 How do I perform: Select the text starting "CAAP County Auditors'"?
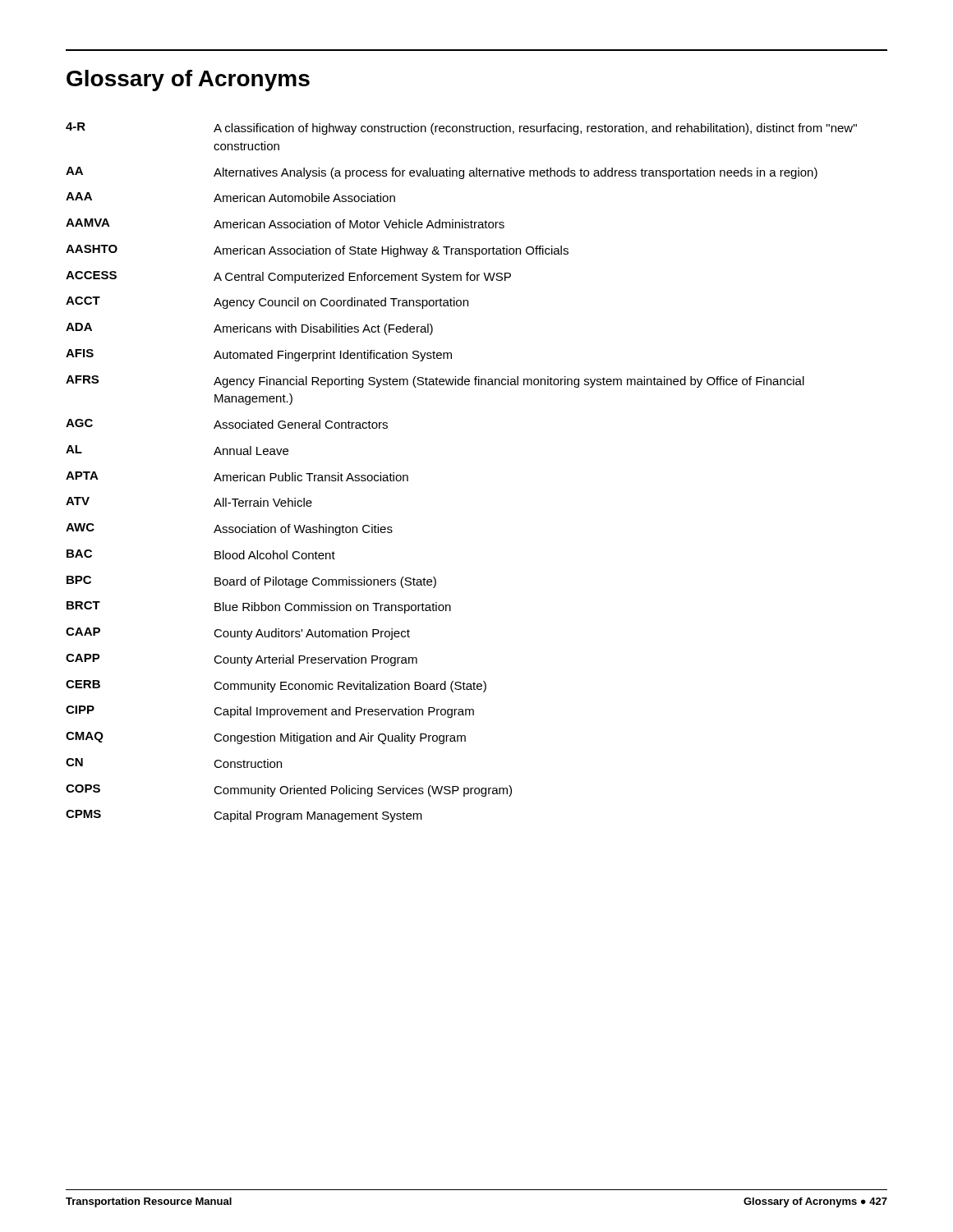coord(238,634)
